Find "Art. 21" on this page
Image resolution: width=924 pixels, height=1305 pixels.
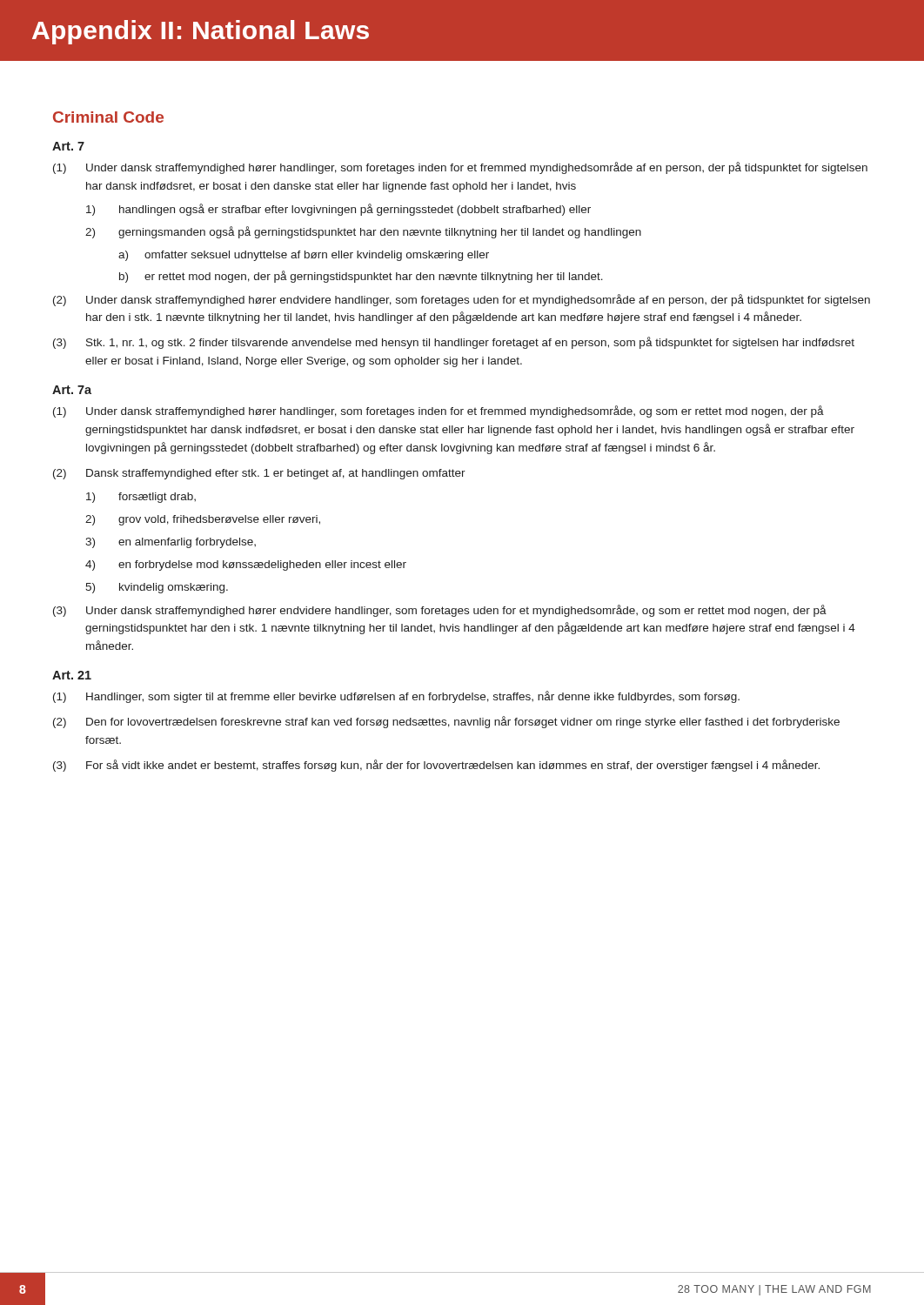pyautogui.click(x=72, y=675)
